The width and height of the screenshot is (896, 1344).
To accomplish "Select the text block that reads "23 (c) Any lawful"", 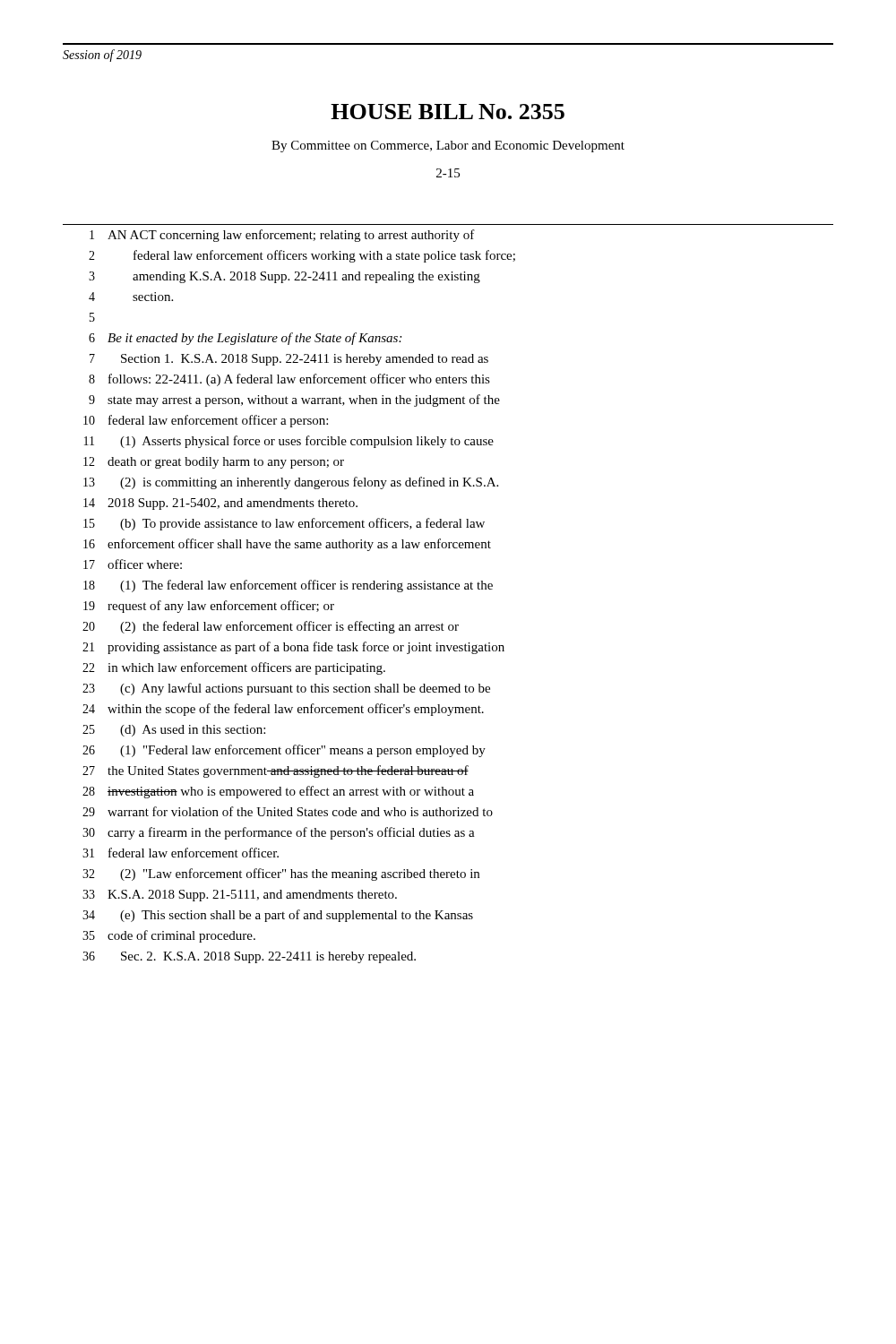I will pyautogui.click(x=448, y=699).
